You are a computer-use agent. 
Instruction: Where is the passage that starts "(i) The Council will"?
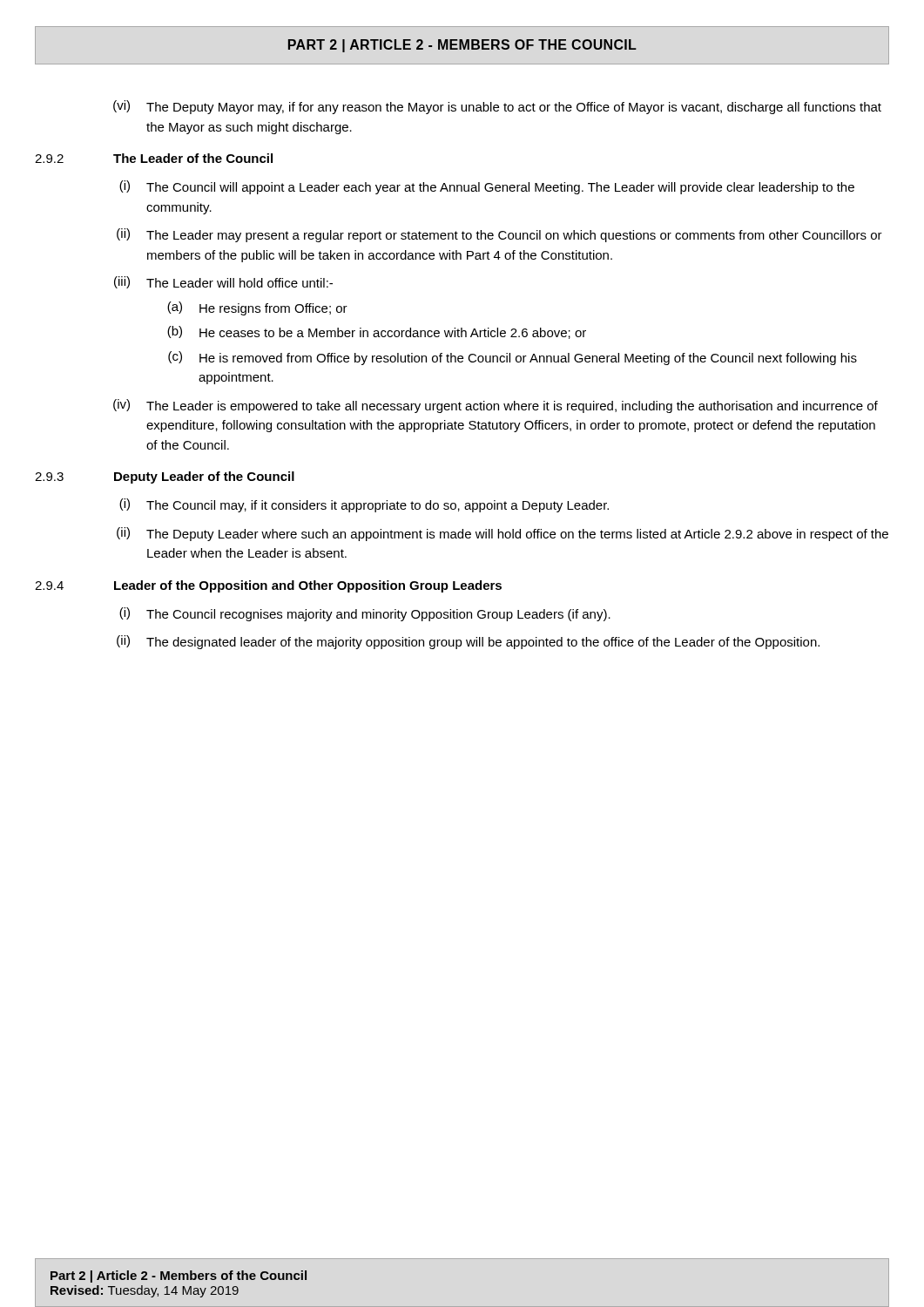(x=462, y=197)
